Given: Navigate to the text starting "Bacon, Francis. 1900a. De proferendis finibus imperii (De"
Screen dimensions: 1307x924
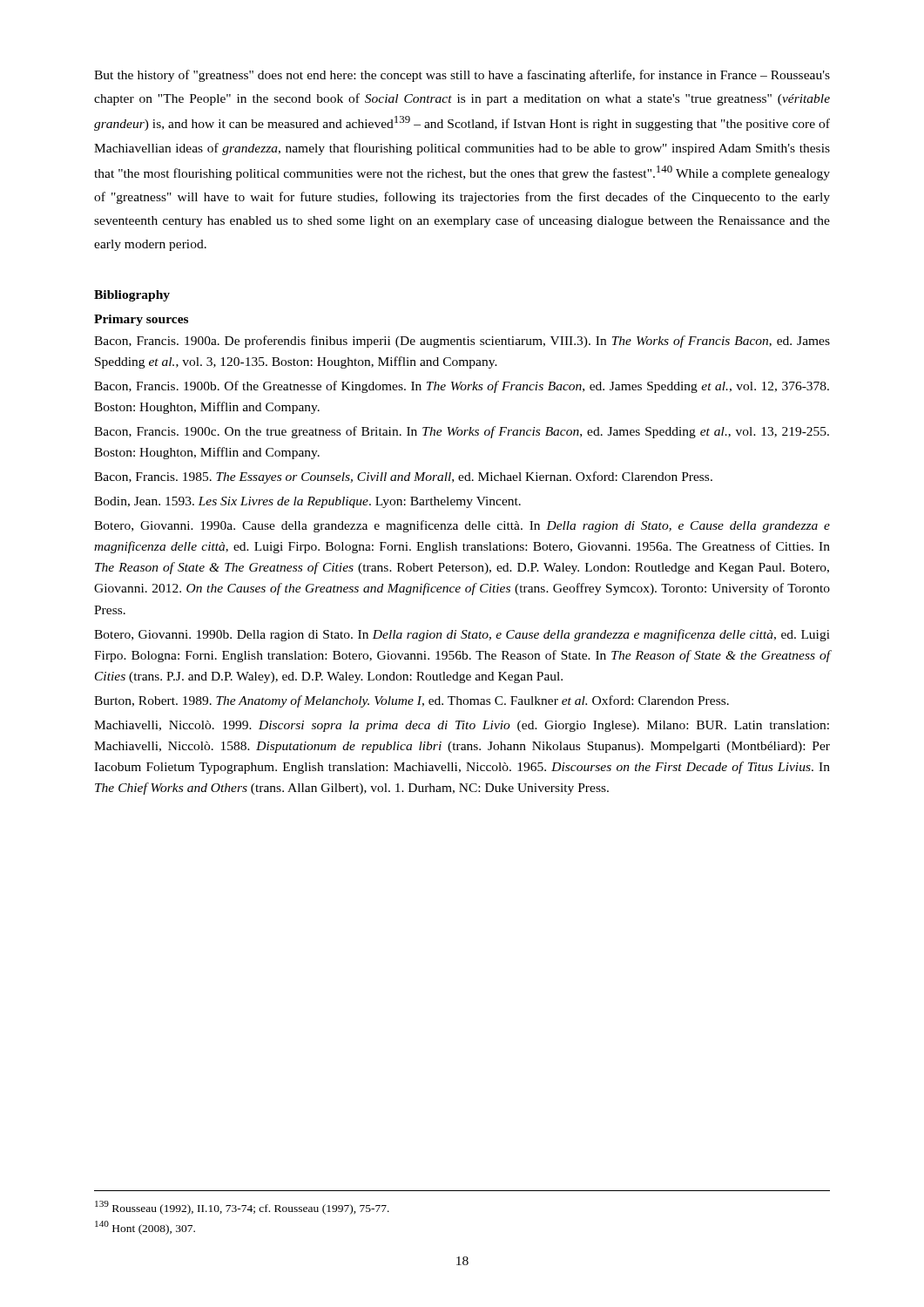Looking at the screenshot, I should [462, 351].
